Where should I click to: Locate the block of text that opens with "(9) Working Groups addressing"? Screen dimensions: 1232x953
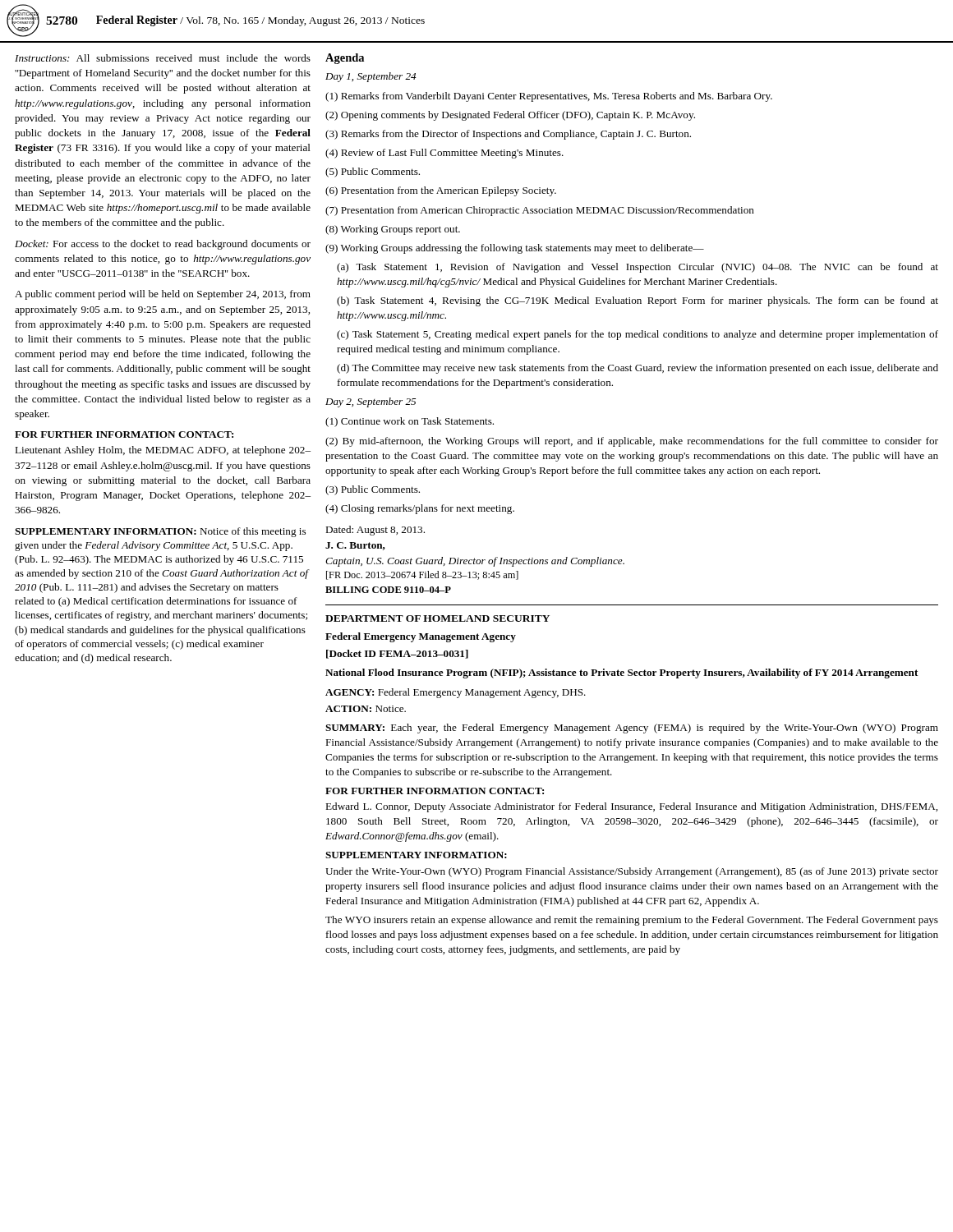click(515, 247)
